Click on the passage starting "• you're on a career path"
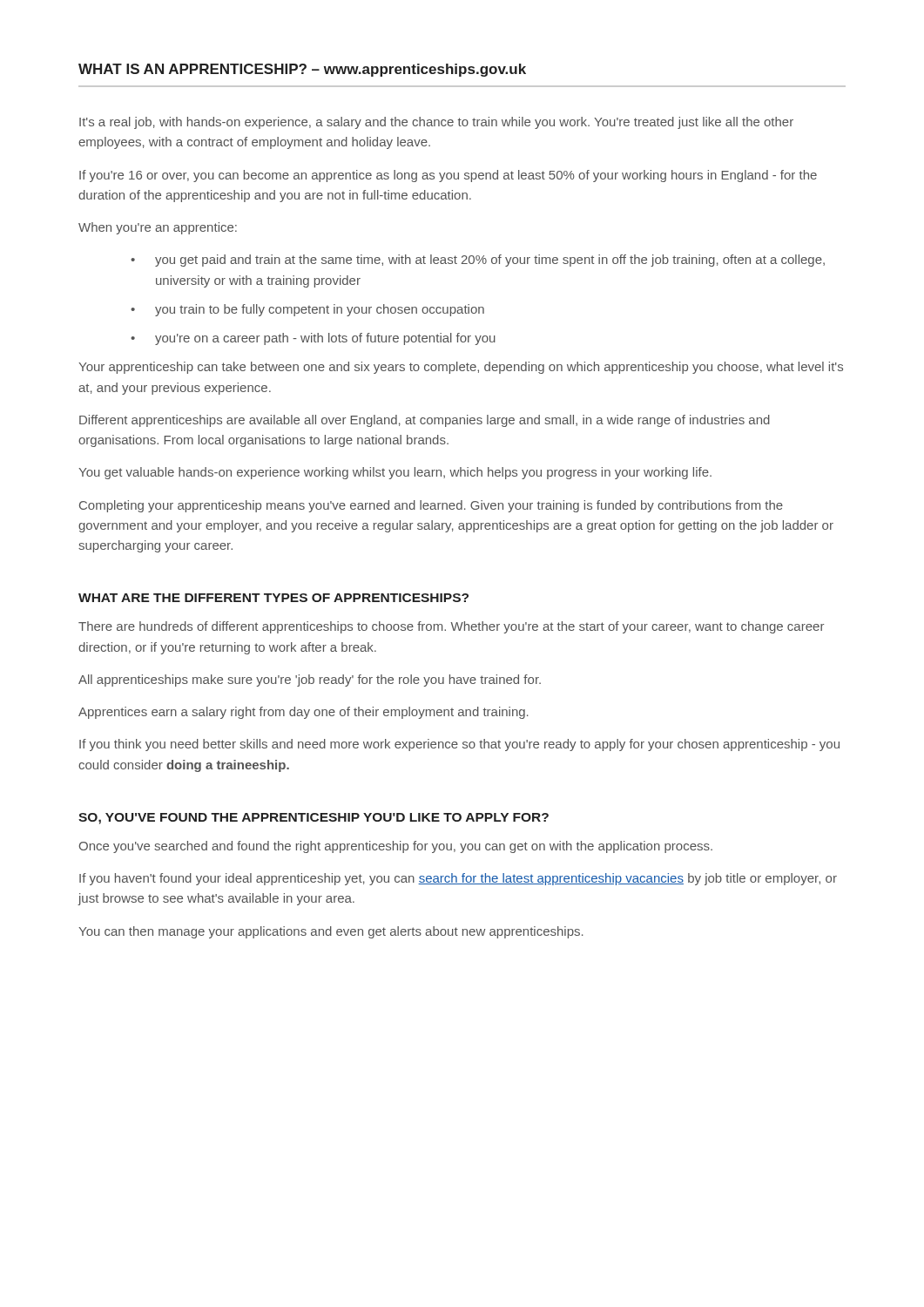924x1307 pixels. (x=488, y=338)
